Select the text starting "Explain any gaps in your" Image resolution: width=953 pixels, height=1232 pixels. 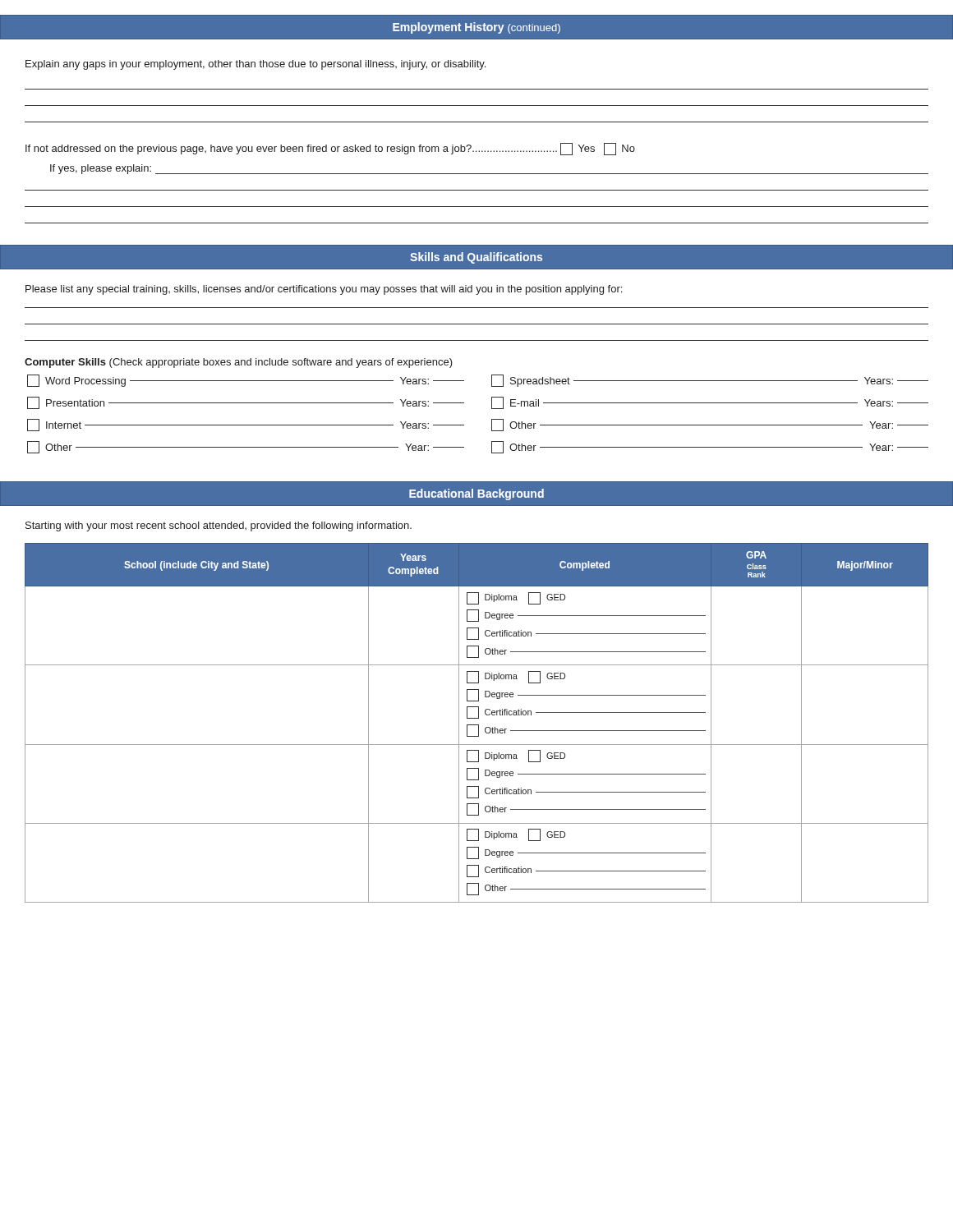(256, 64)
